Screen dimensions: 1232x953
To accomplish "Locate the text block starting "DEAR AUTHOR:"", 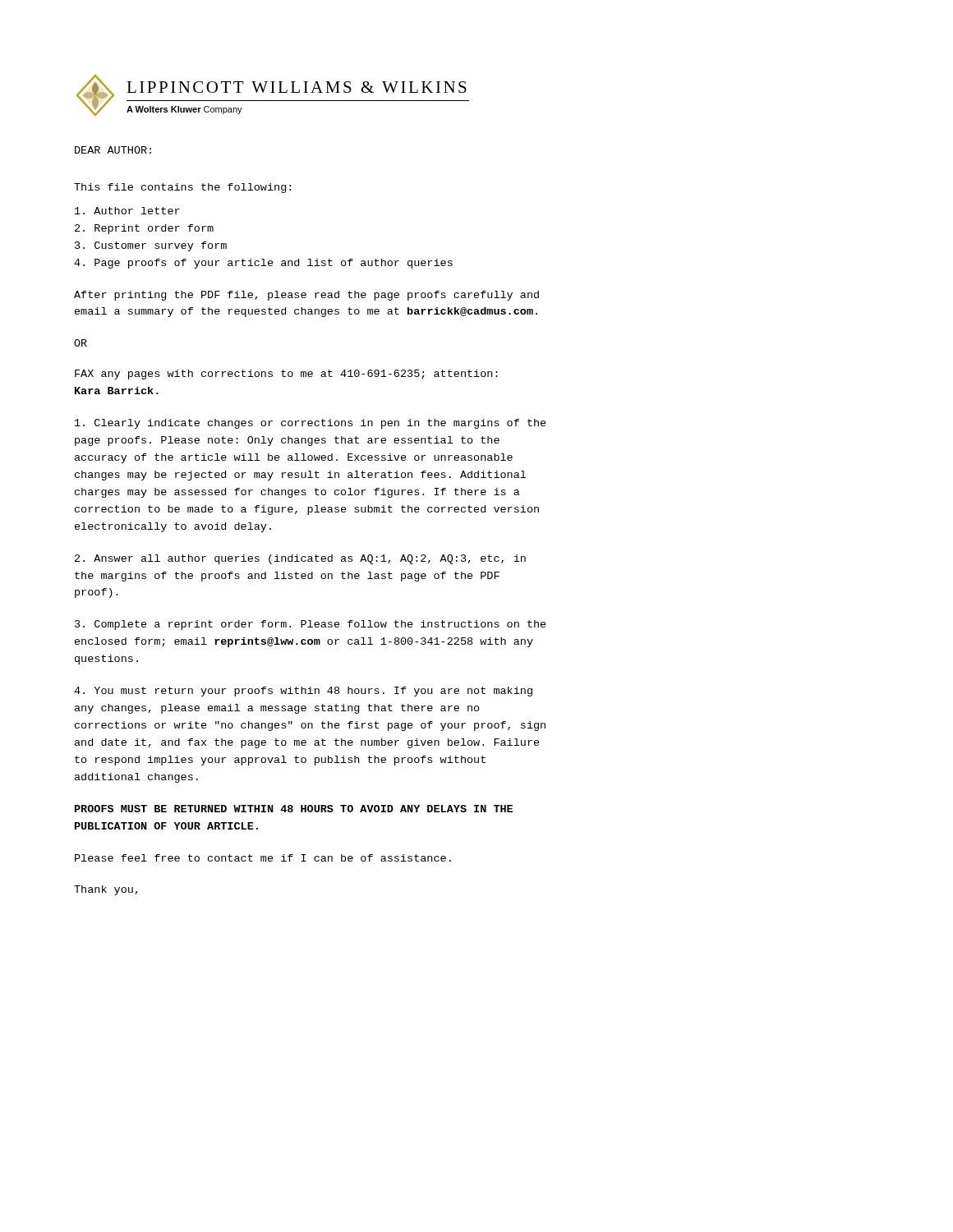I will tap(114, 151).
